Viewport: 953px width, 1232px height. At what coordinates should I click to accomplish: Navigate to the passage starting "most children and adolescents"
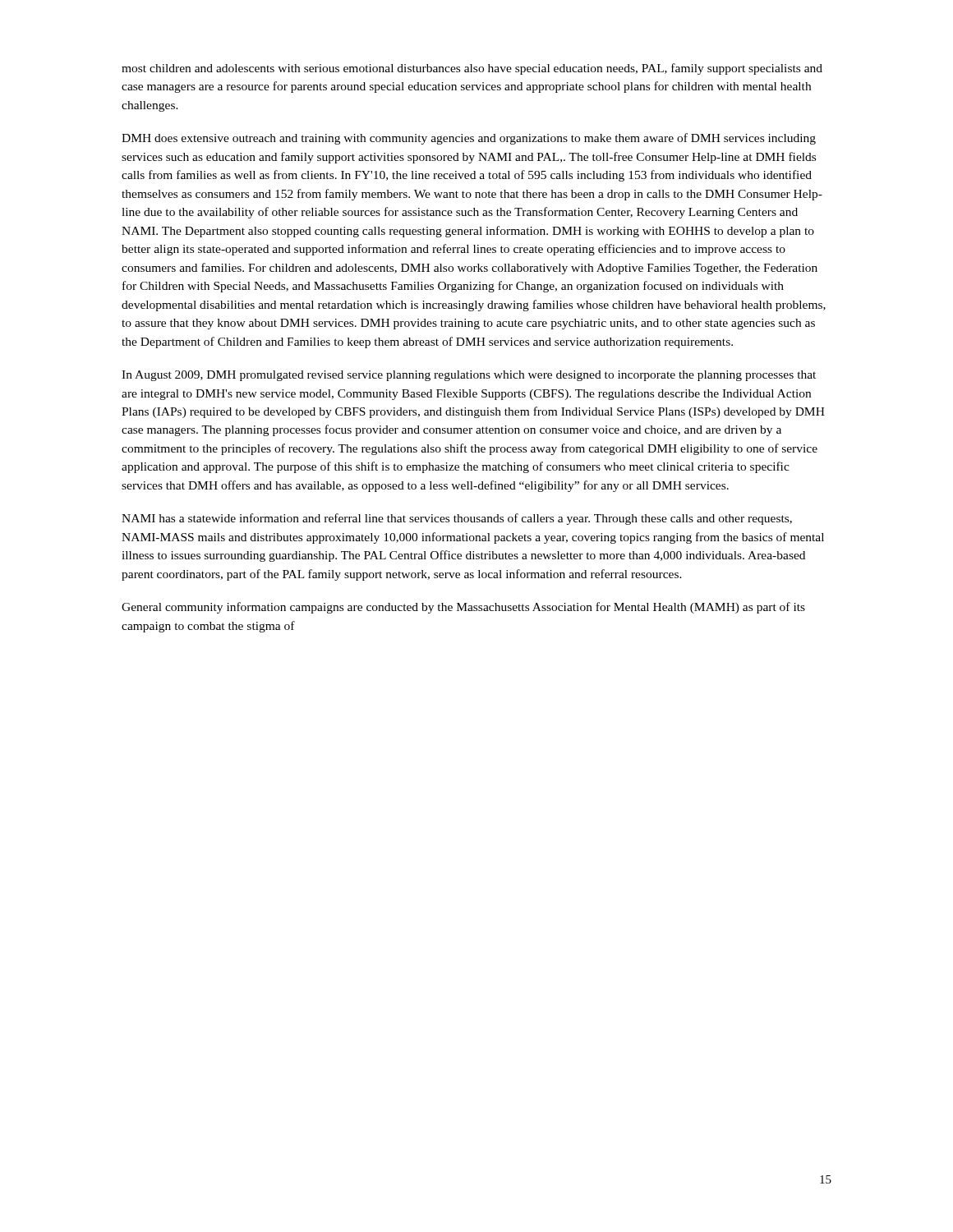click(x=472, y=86)
